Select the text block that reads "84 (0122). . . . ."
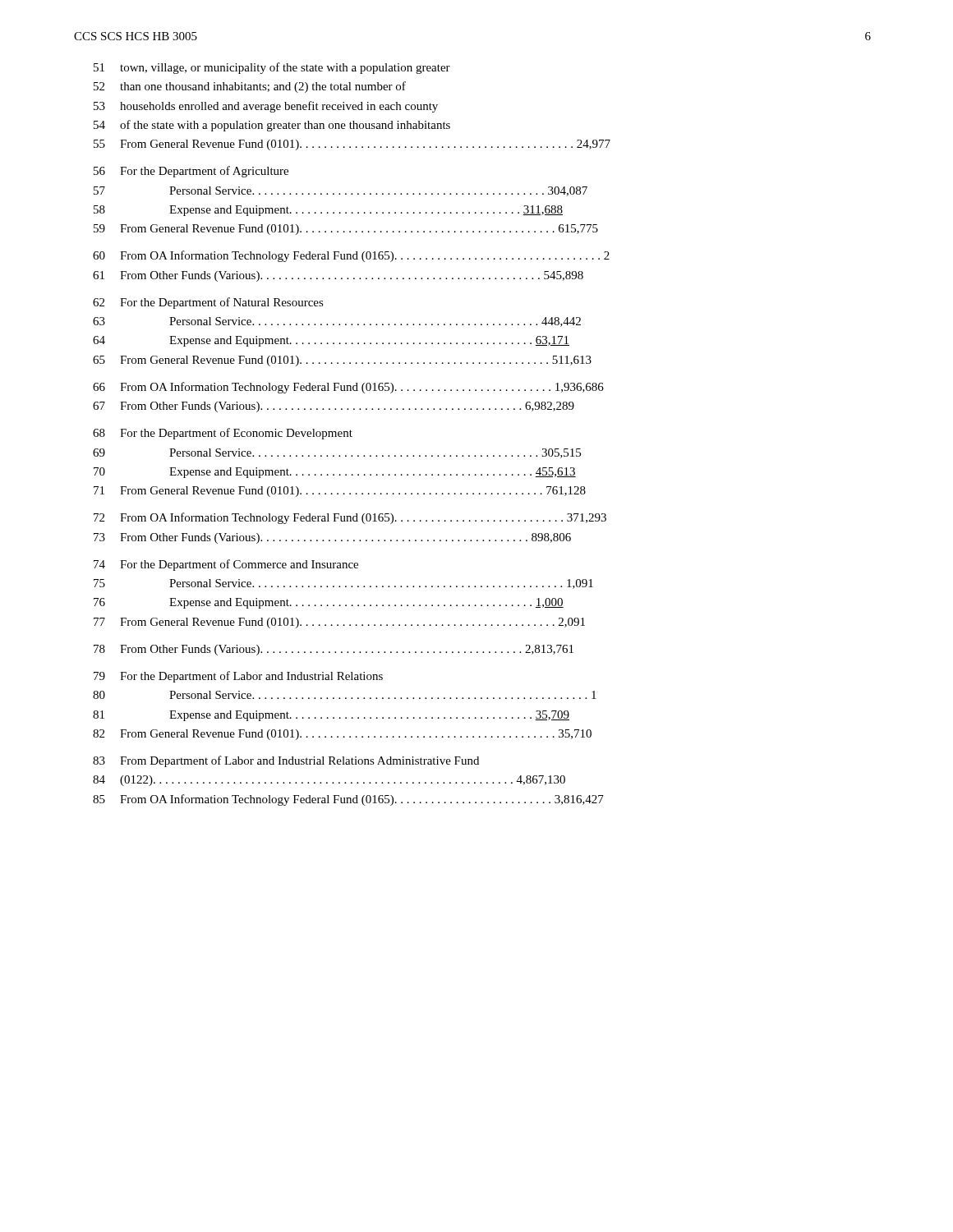The image size is (953, 1232). click(472, 780)
